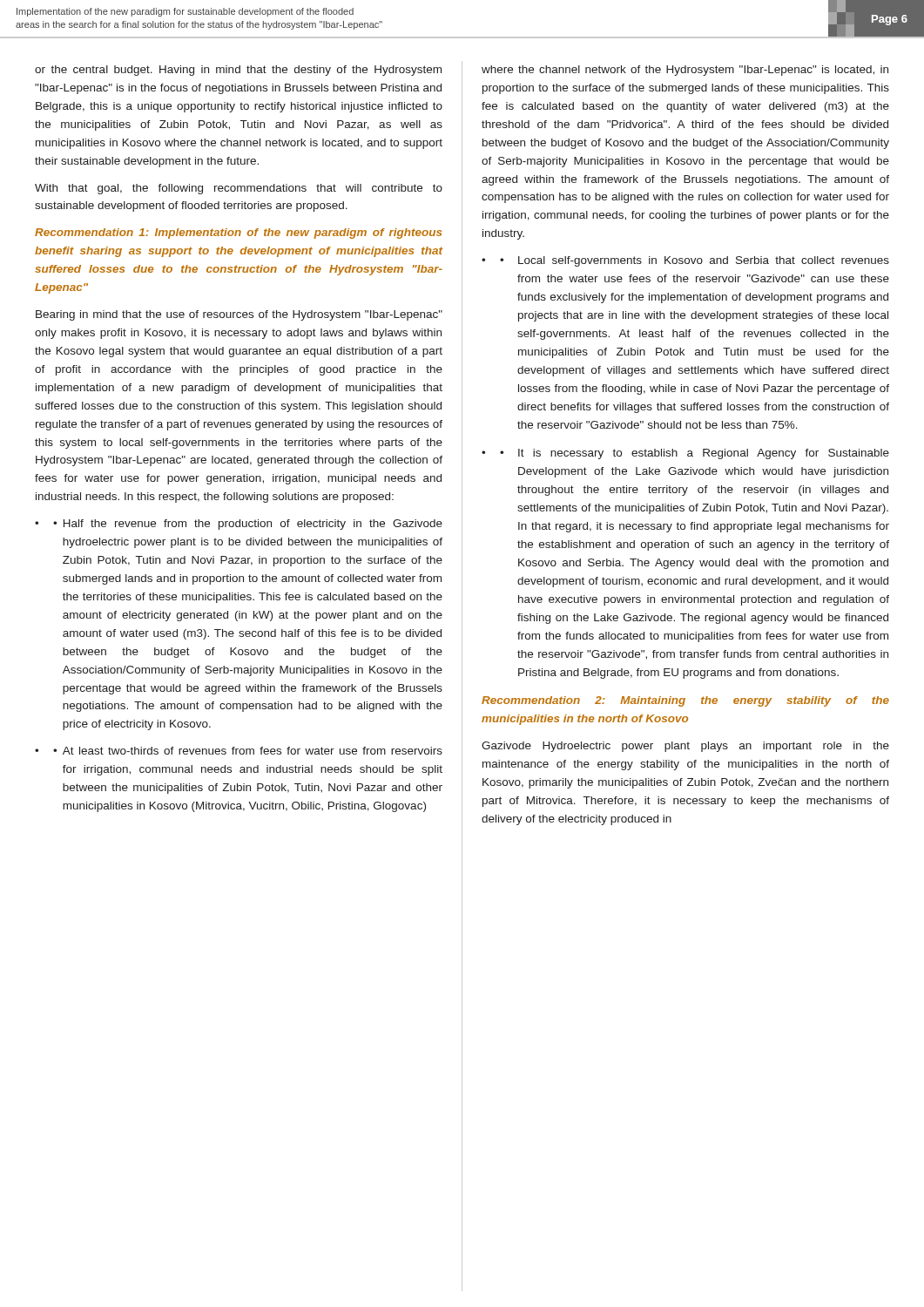Click on the section header that reads "Recommendation 1: Implementation of"
The width and height of the screenshot is (924, 1307).
pos(239,261)
